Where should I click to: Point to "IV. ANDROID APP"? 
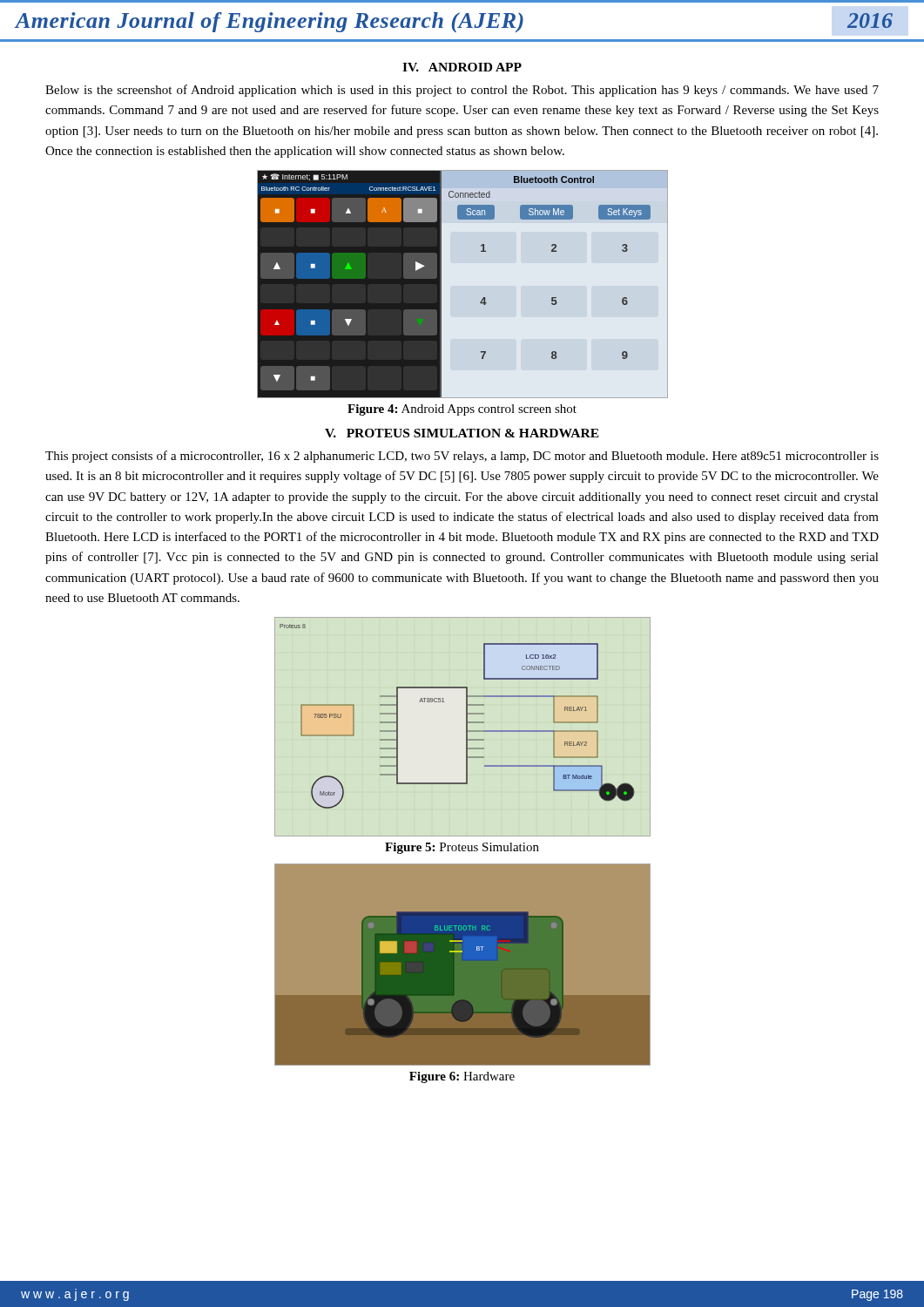(462, 67)
